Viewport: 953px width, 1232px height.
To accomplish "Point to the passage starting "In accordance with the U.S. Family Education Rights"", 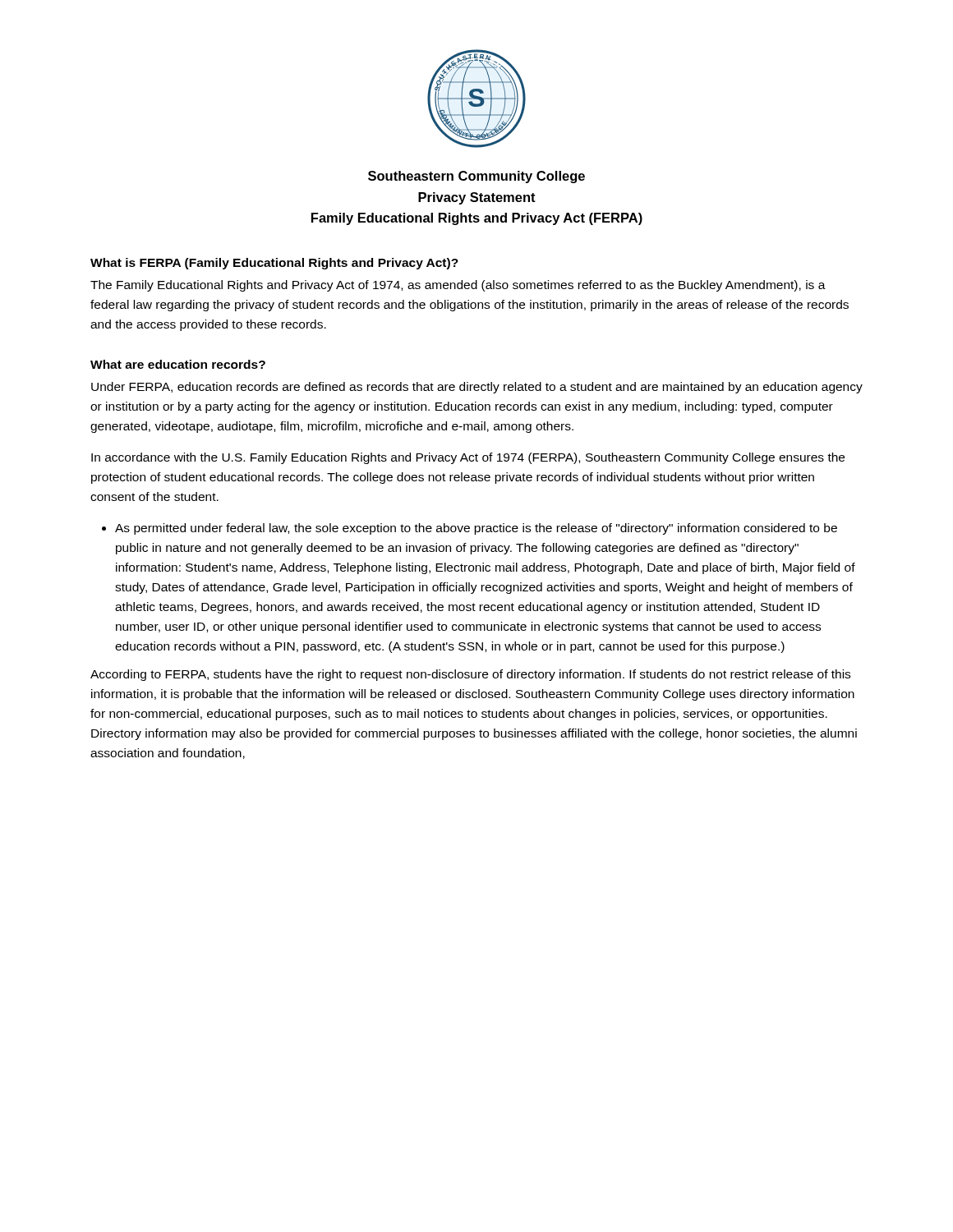I will point(468,477).
